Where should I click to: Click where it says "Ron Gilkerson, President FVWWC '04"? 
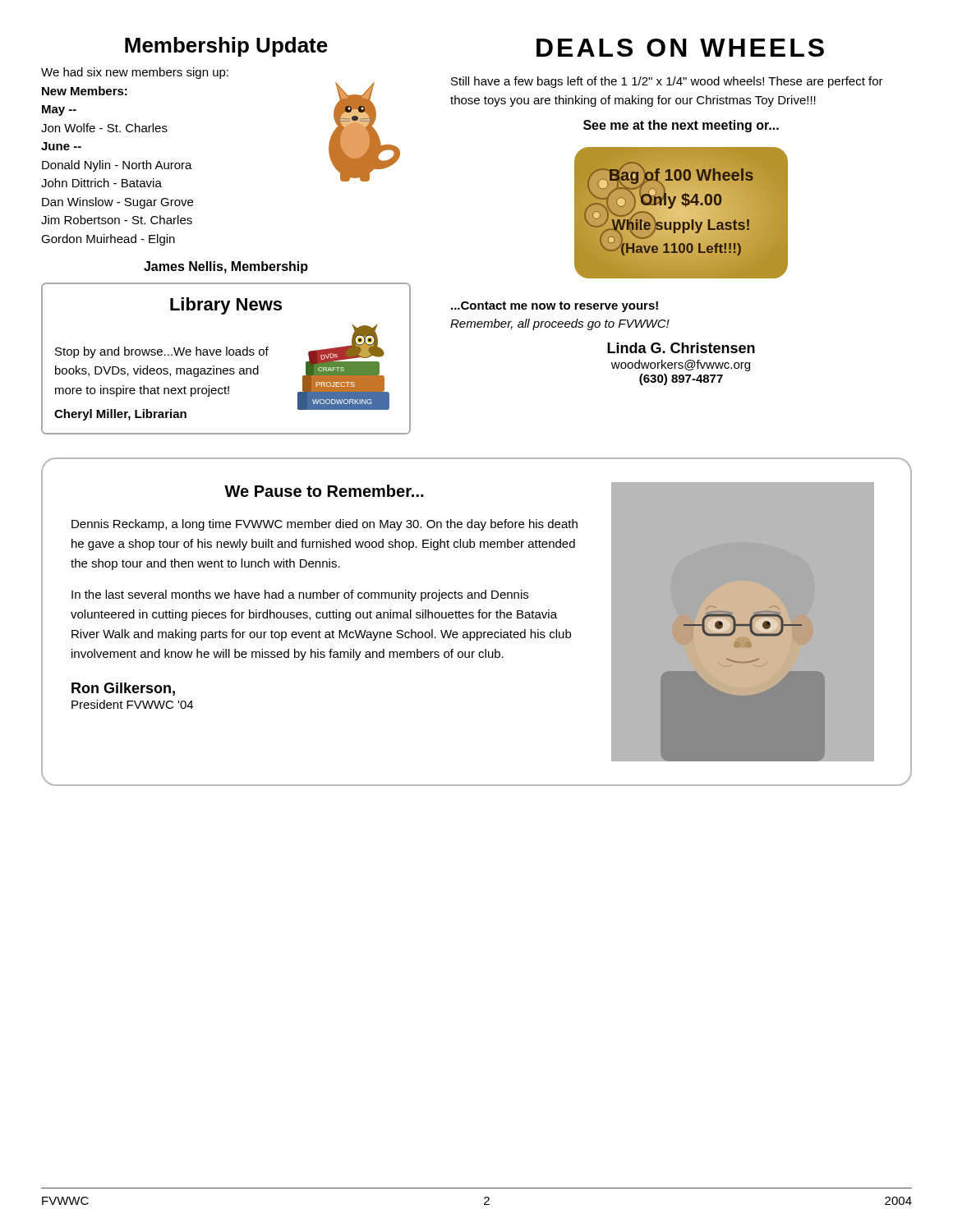[123, 689]
